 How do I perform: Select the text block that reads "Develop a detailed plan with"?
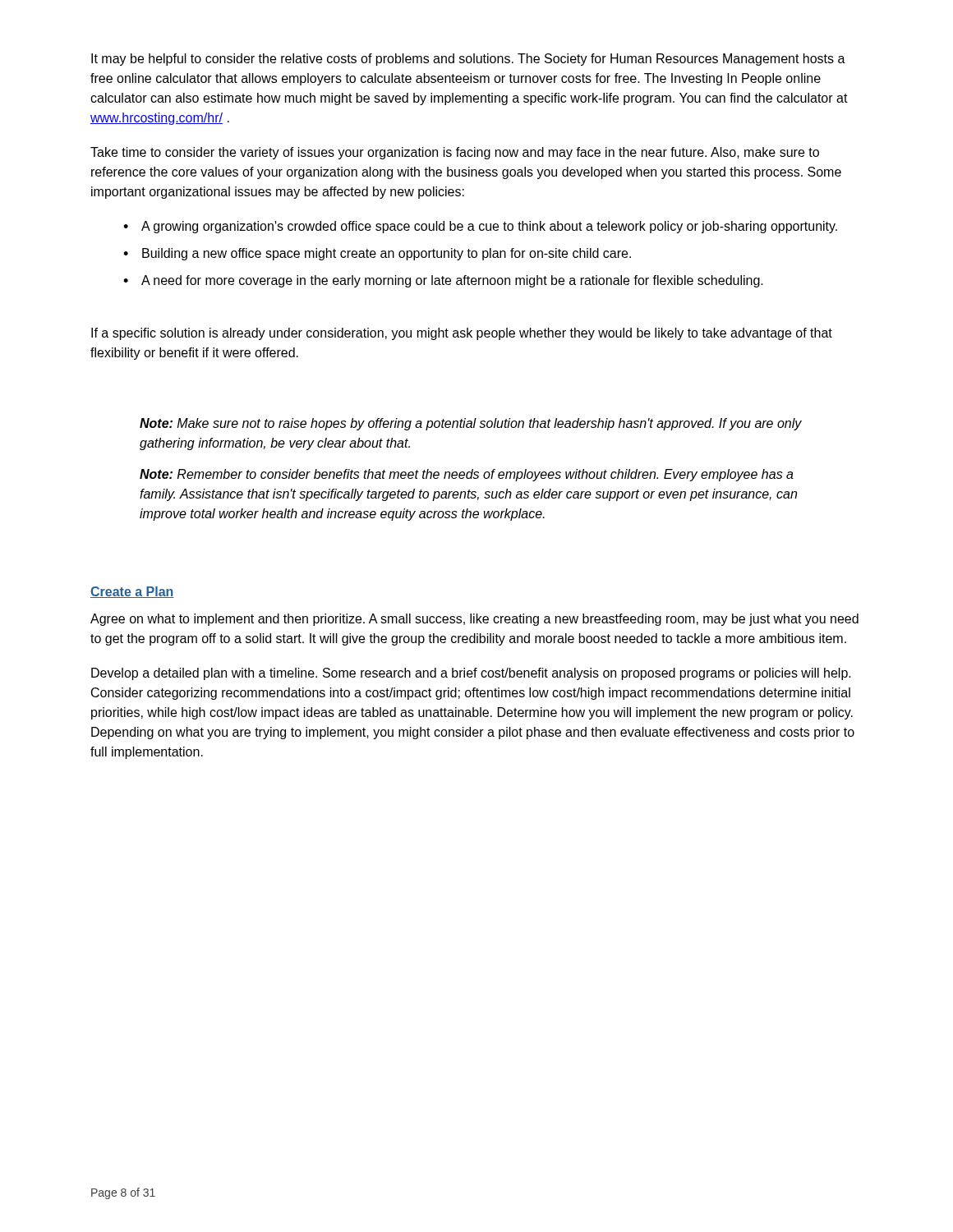(x=472, y=712)
